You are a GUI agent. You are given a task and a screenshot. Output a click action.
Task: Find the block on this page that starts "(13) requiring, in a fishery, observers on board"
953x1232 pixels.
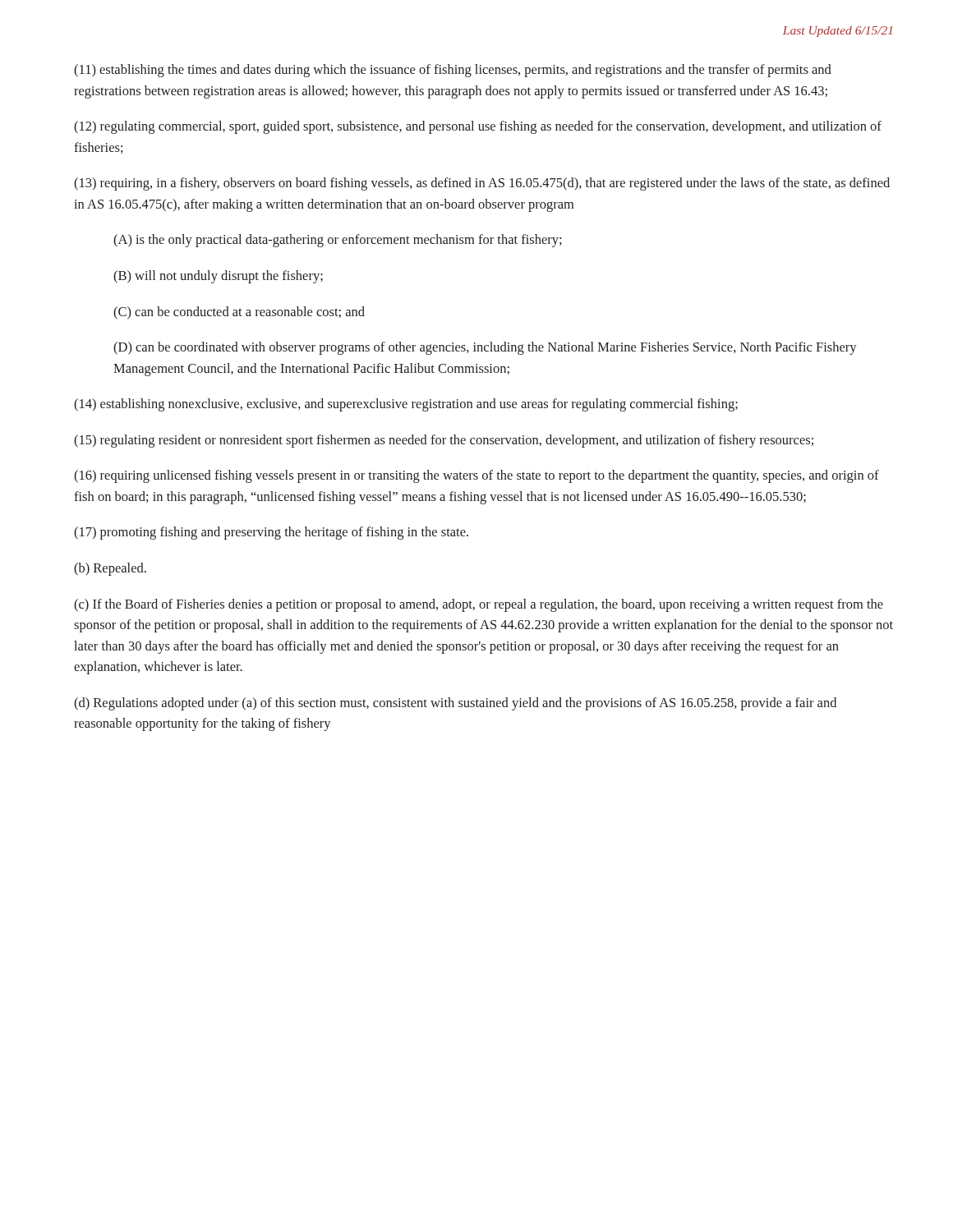[482, 193]
